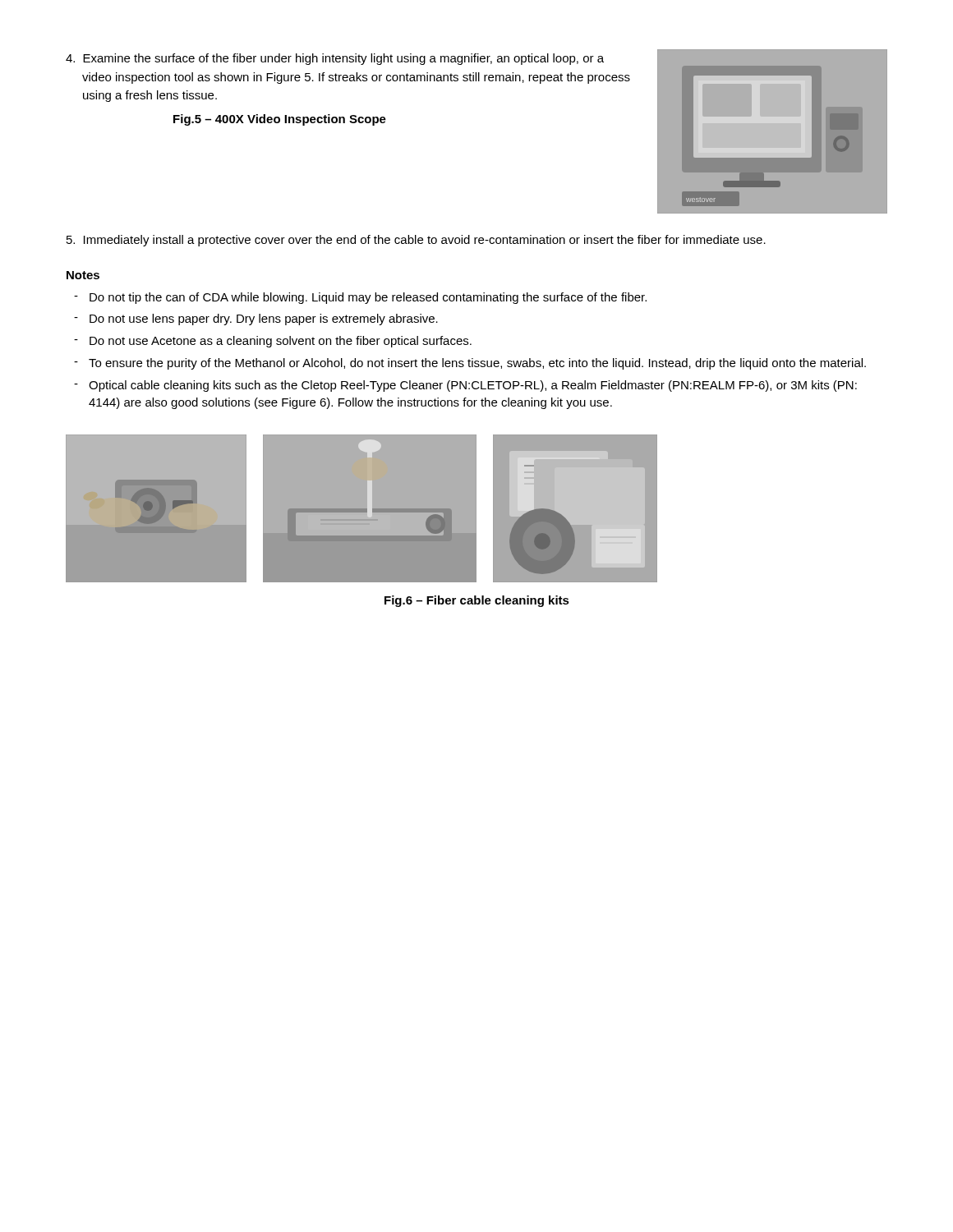
Task: Find the passage starting "- Optical cable cleaning kits such as"
Action: (481, 394)
